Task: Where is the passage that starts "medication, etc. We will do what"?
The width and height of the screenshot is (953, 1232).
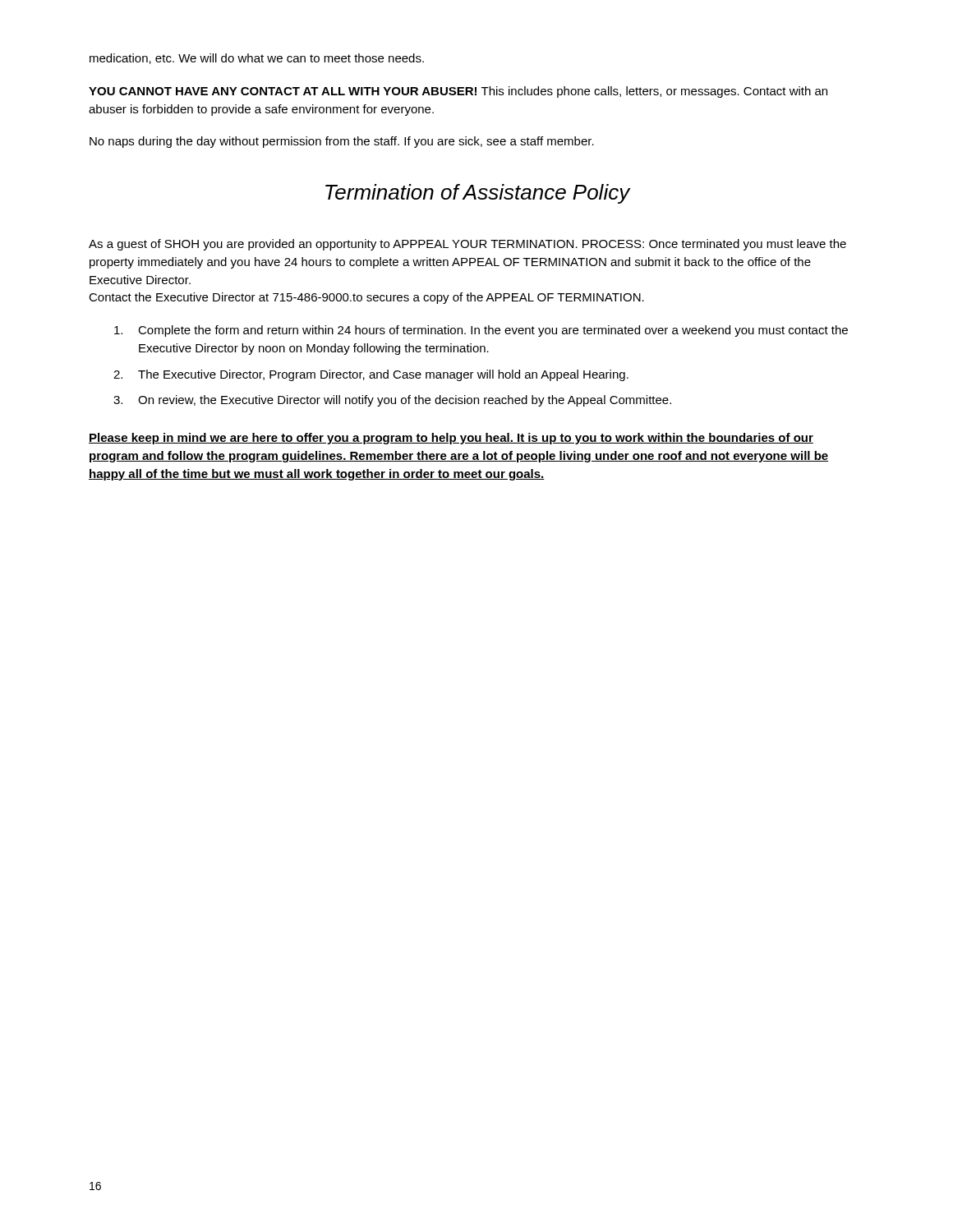Action: pos(257,58)
